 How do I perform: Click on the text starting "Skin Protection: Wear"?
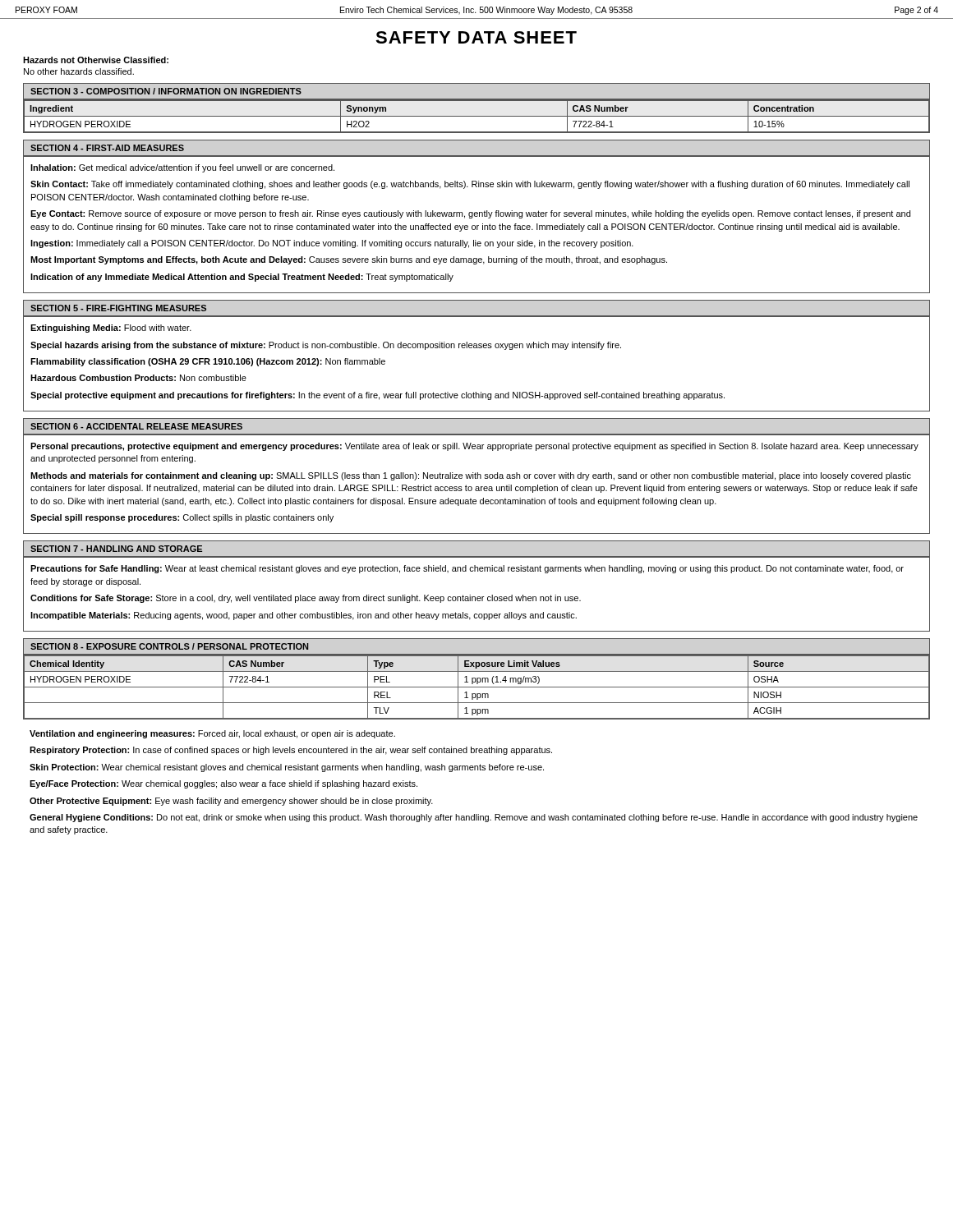[x=287, y=767]
